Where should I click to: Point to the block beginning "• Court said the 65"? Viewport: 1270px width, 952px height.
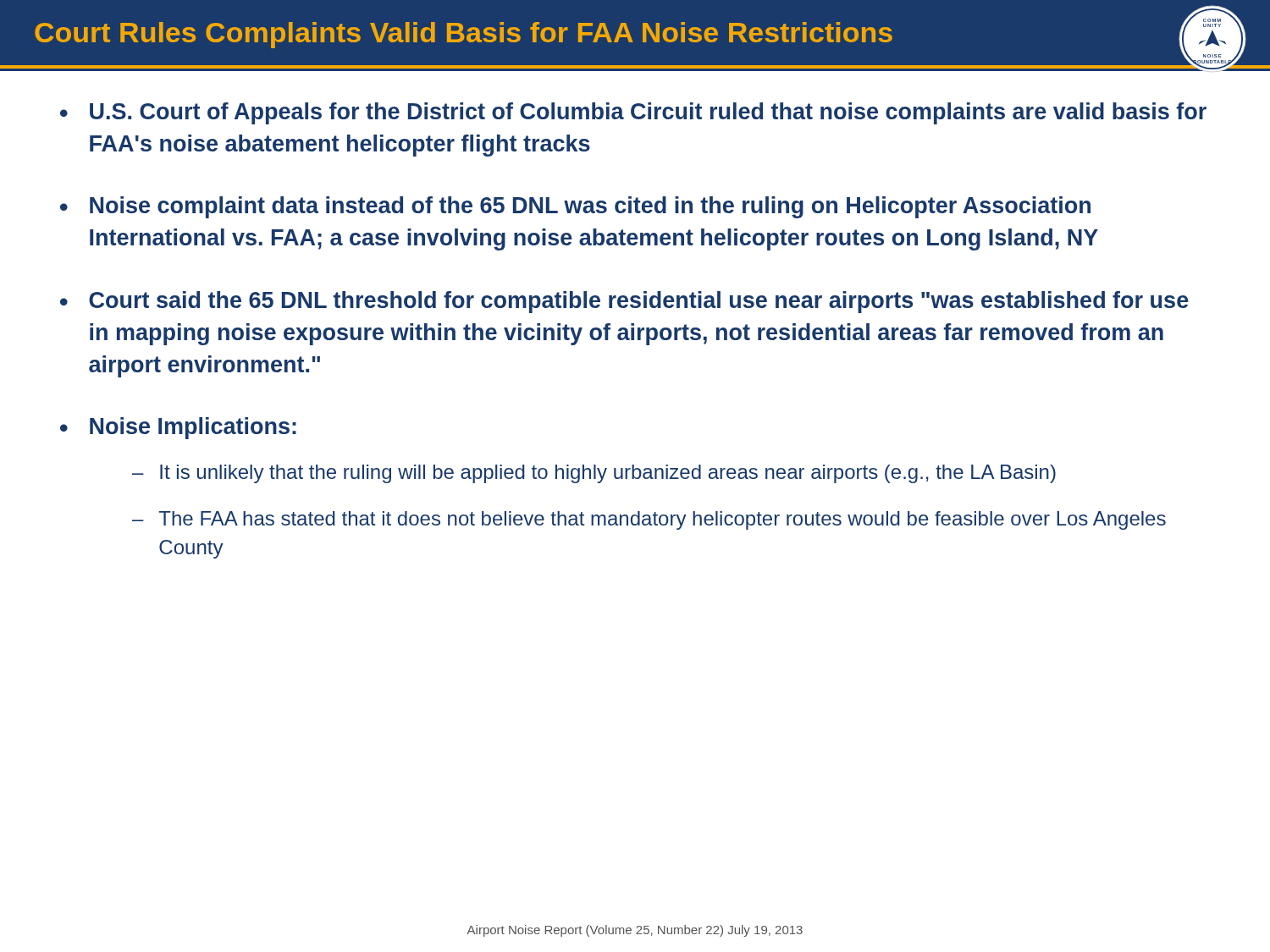(x=635, y=333)
